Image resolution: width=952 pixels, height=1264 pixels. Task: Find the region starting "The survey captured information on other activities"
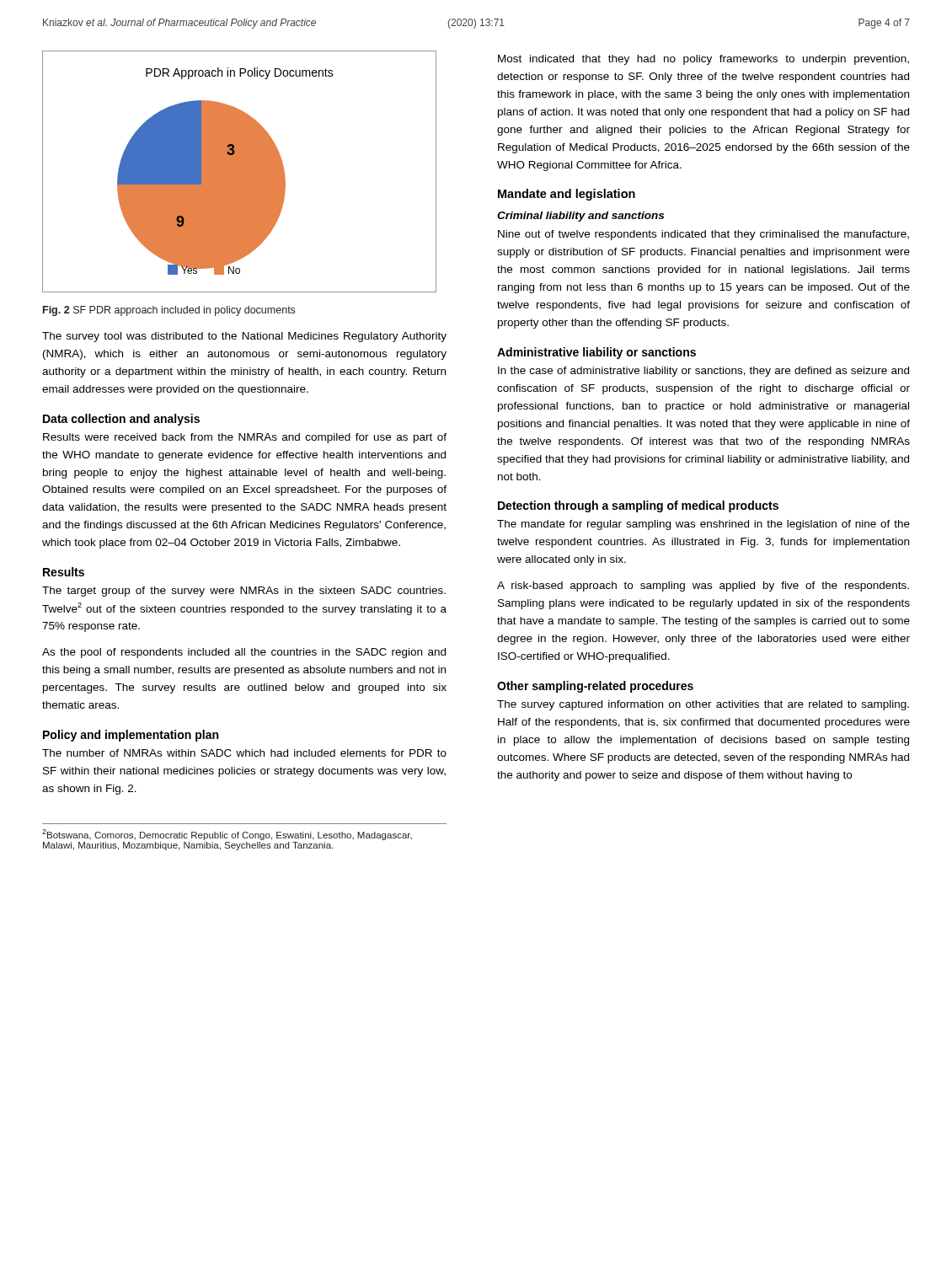(x=703, y=739)
